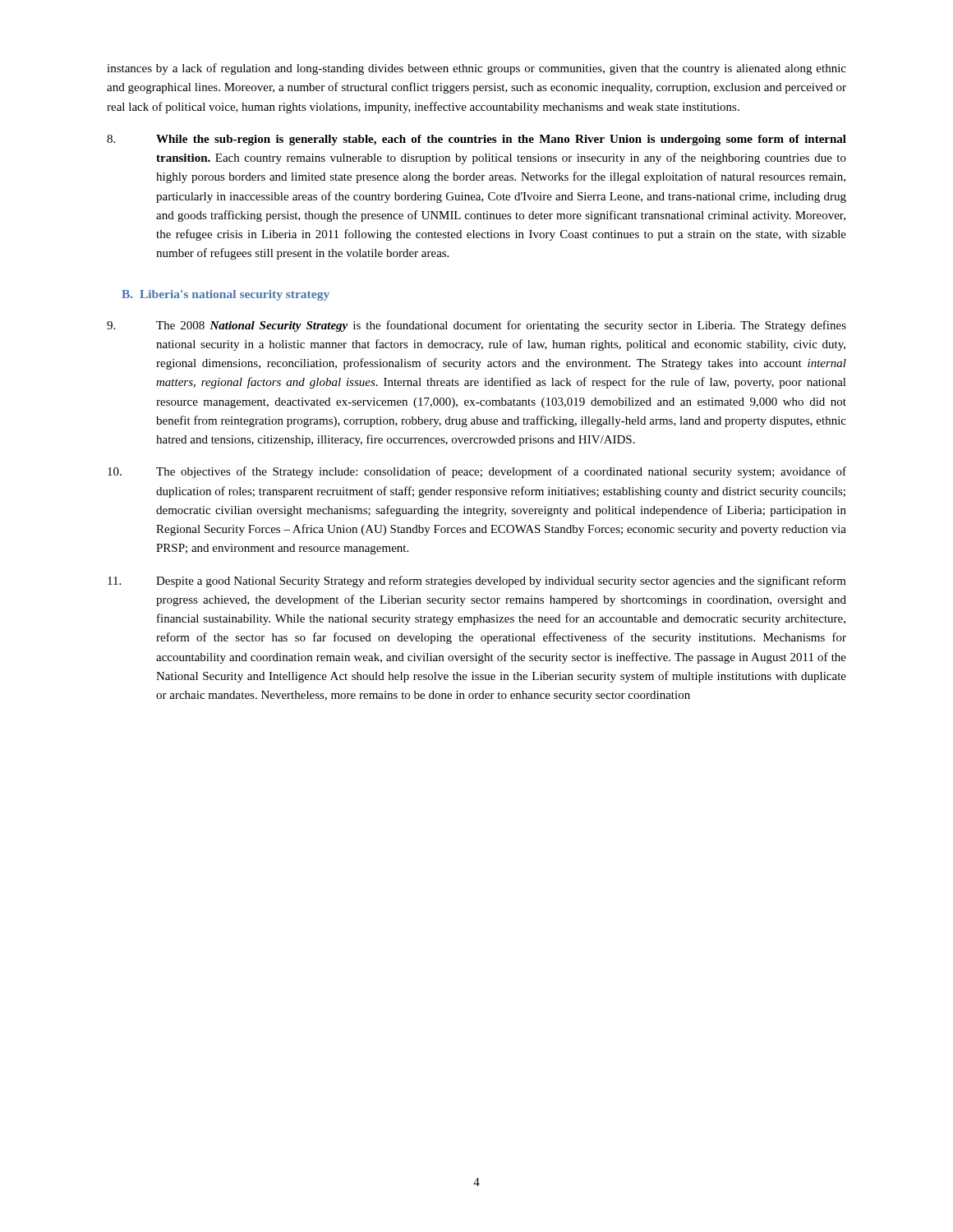Viewport: 953px width, 1232px height.
Task: Click on the text block containing "The objectives of the Strategy include: consolidation"
Action: coord(476,510)
